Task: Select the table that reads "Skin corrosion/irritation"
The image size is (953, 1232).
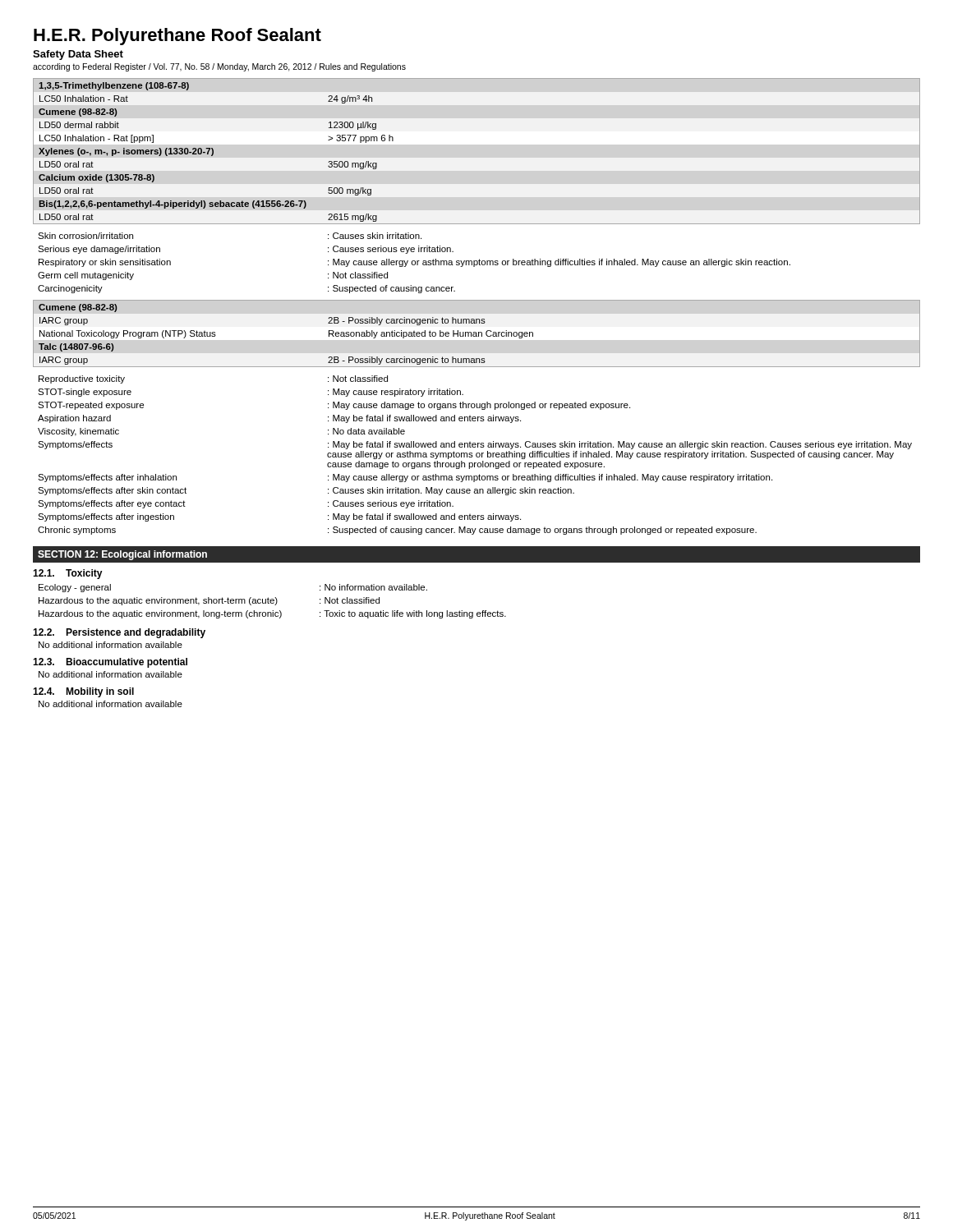Action: tap(476, 262)
